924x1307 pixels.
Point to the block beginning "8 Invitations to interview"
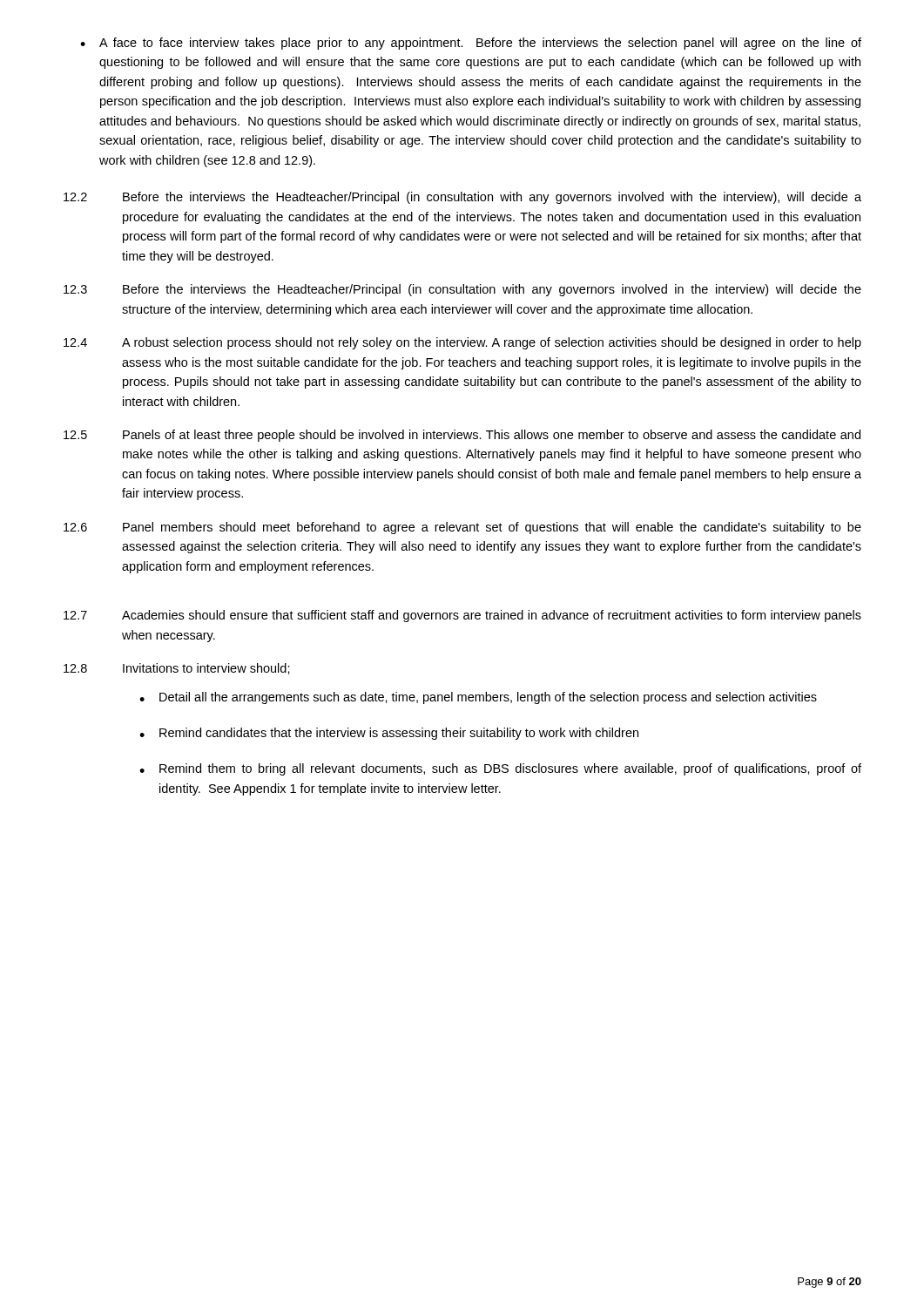point(177,669)
